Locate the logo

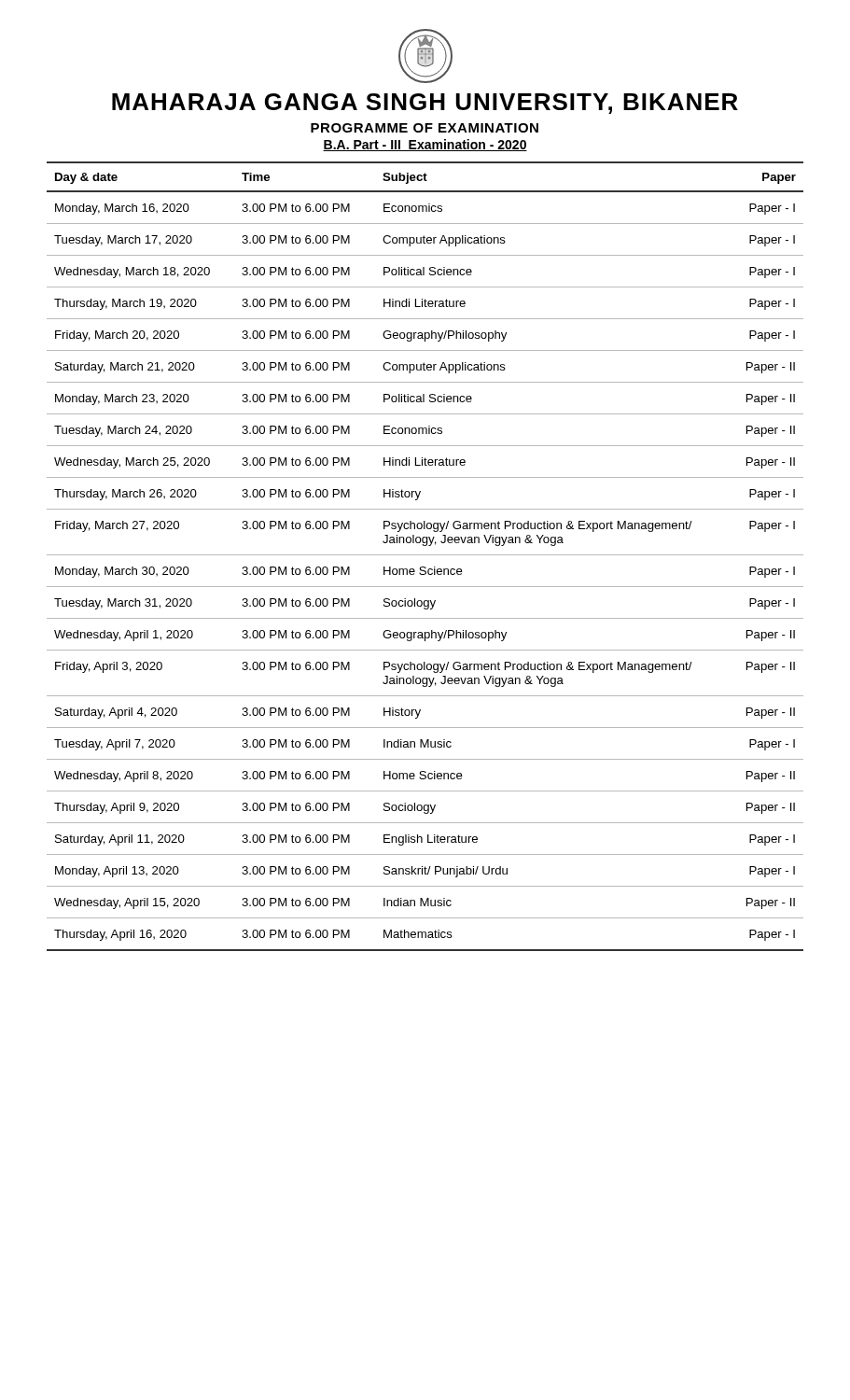tap(425, 56)
